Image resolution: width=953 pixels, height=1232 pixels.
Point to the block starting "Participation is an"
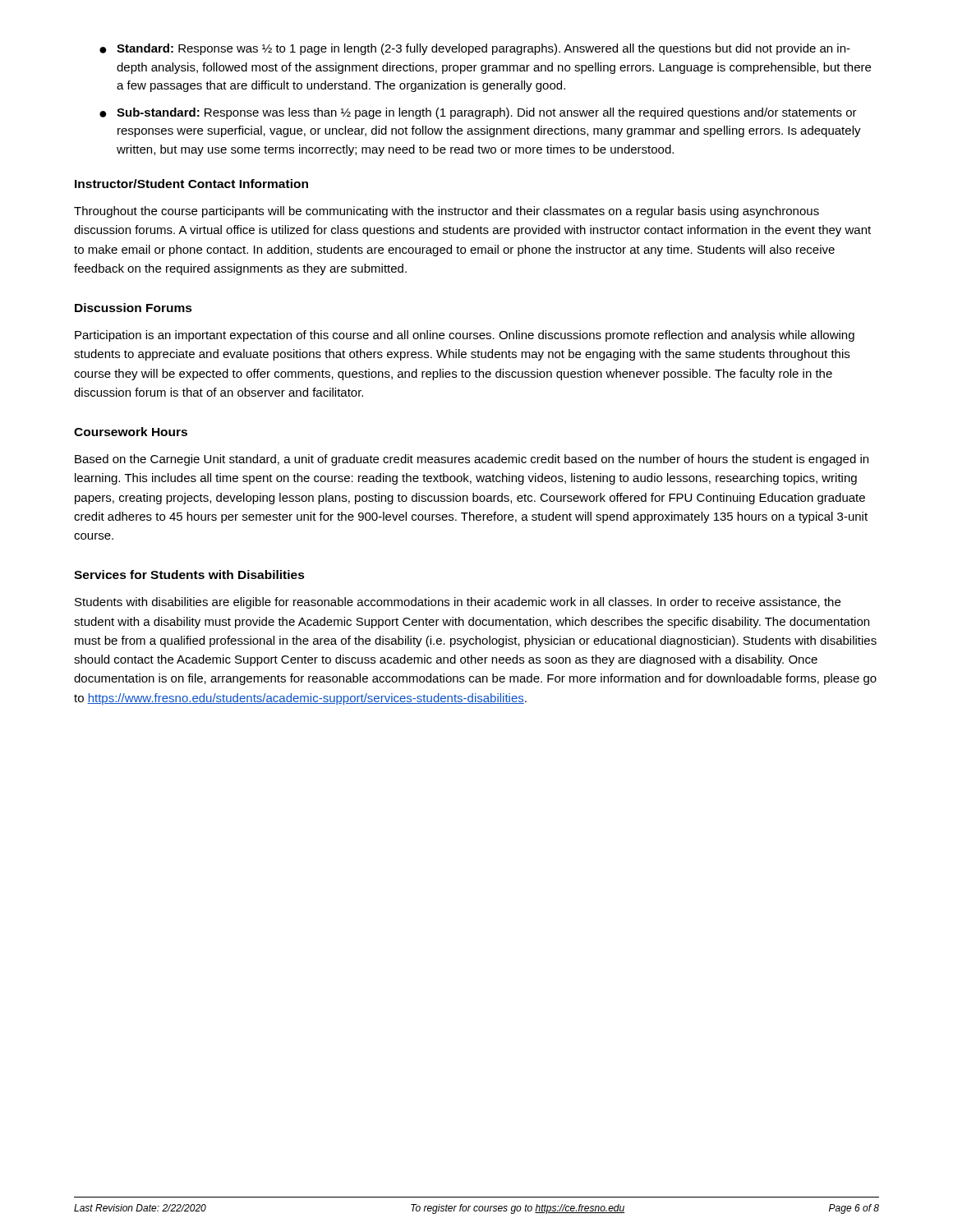[x=464, y=363]
